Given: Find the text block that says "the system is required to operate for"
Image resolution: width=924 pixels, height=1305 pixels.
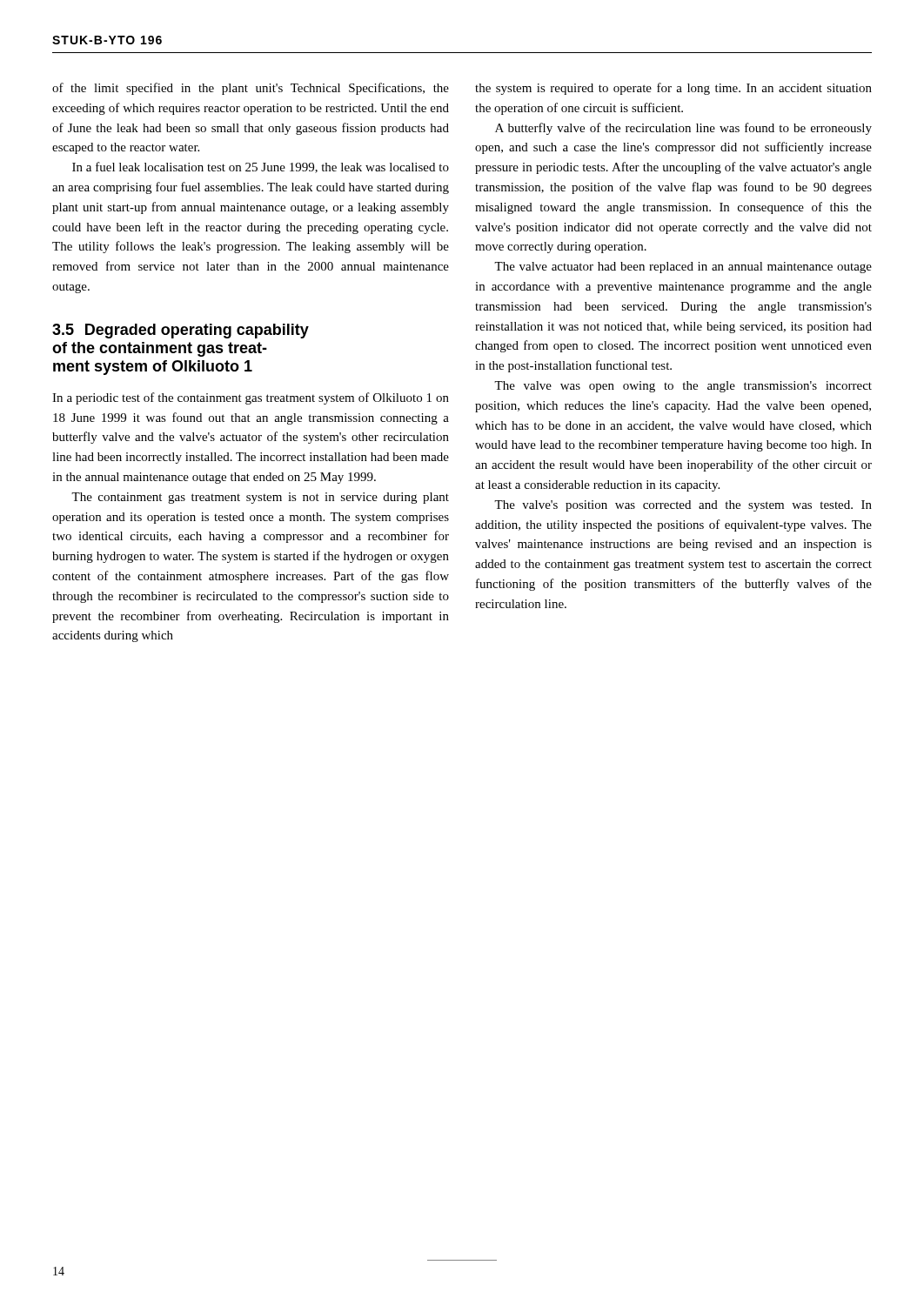Looking at the screenshot, I should coord(673,346).
